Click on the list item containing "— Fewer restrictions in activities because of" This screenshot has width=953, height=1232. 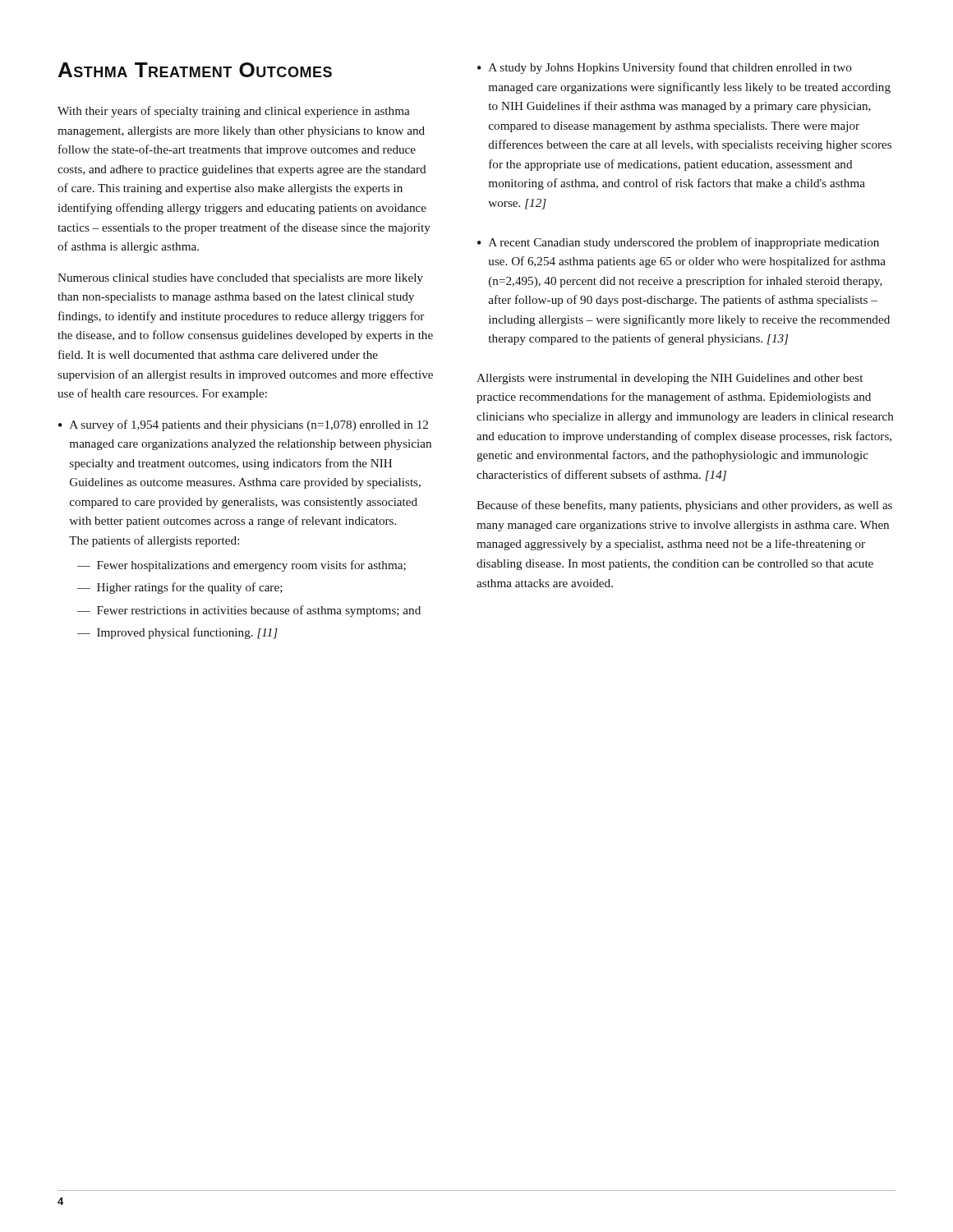[249, 610]
